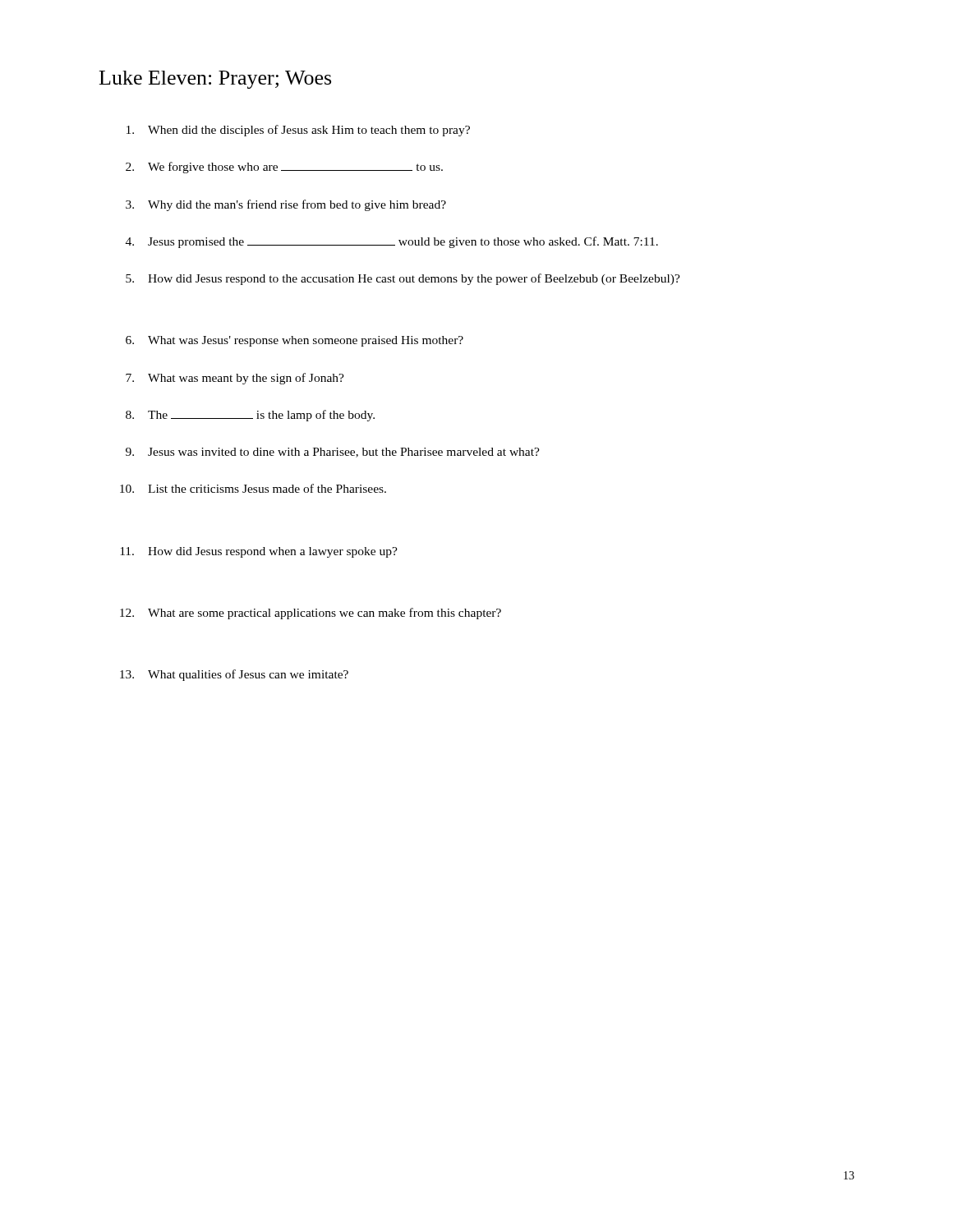Click the passage that begins "13. What qualities of"
Screen dimensions: 1232x953
234,675
